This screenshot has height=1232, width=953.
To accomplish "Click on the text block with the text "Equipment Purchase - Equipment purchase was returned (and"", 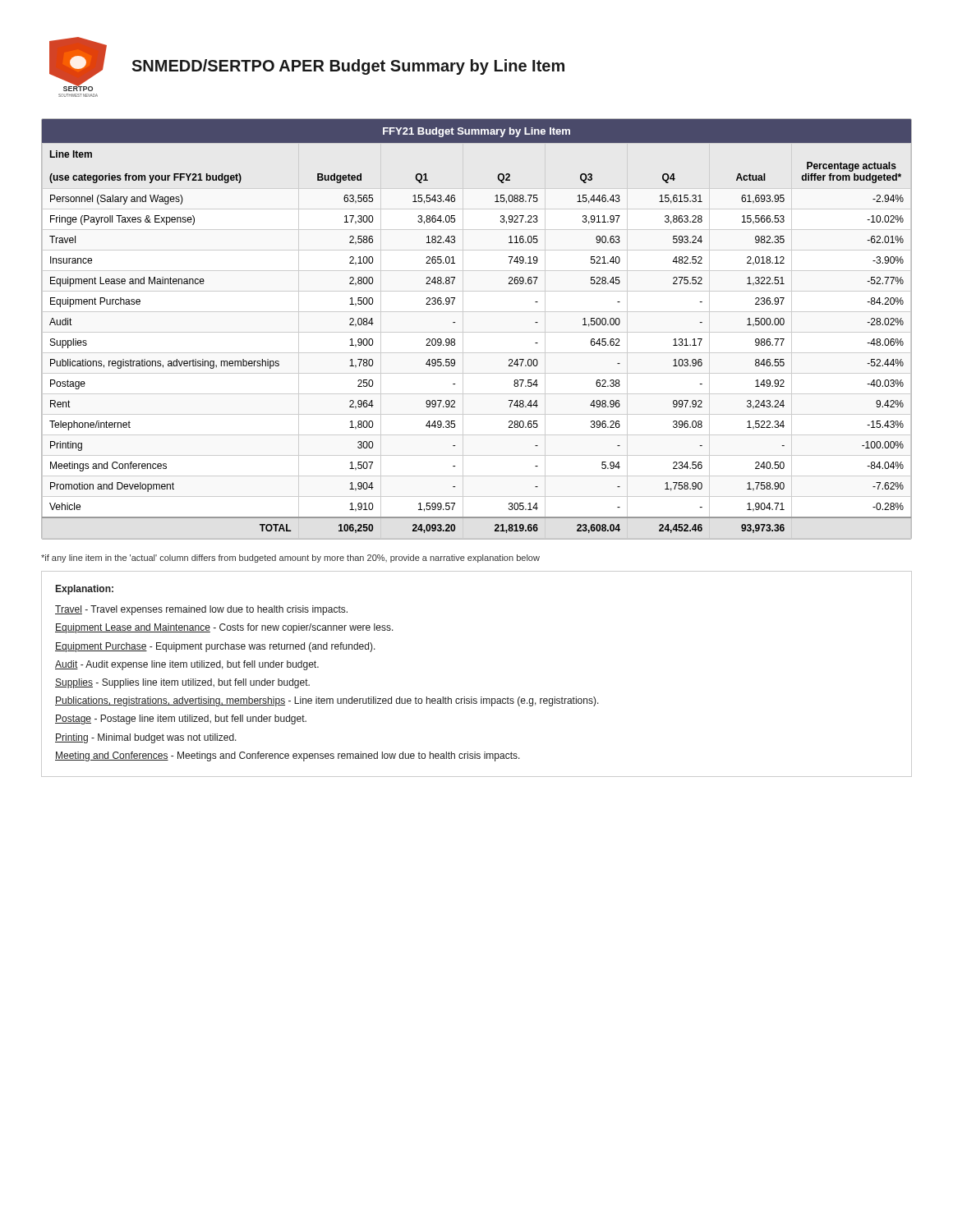I will coord(215,646).
